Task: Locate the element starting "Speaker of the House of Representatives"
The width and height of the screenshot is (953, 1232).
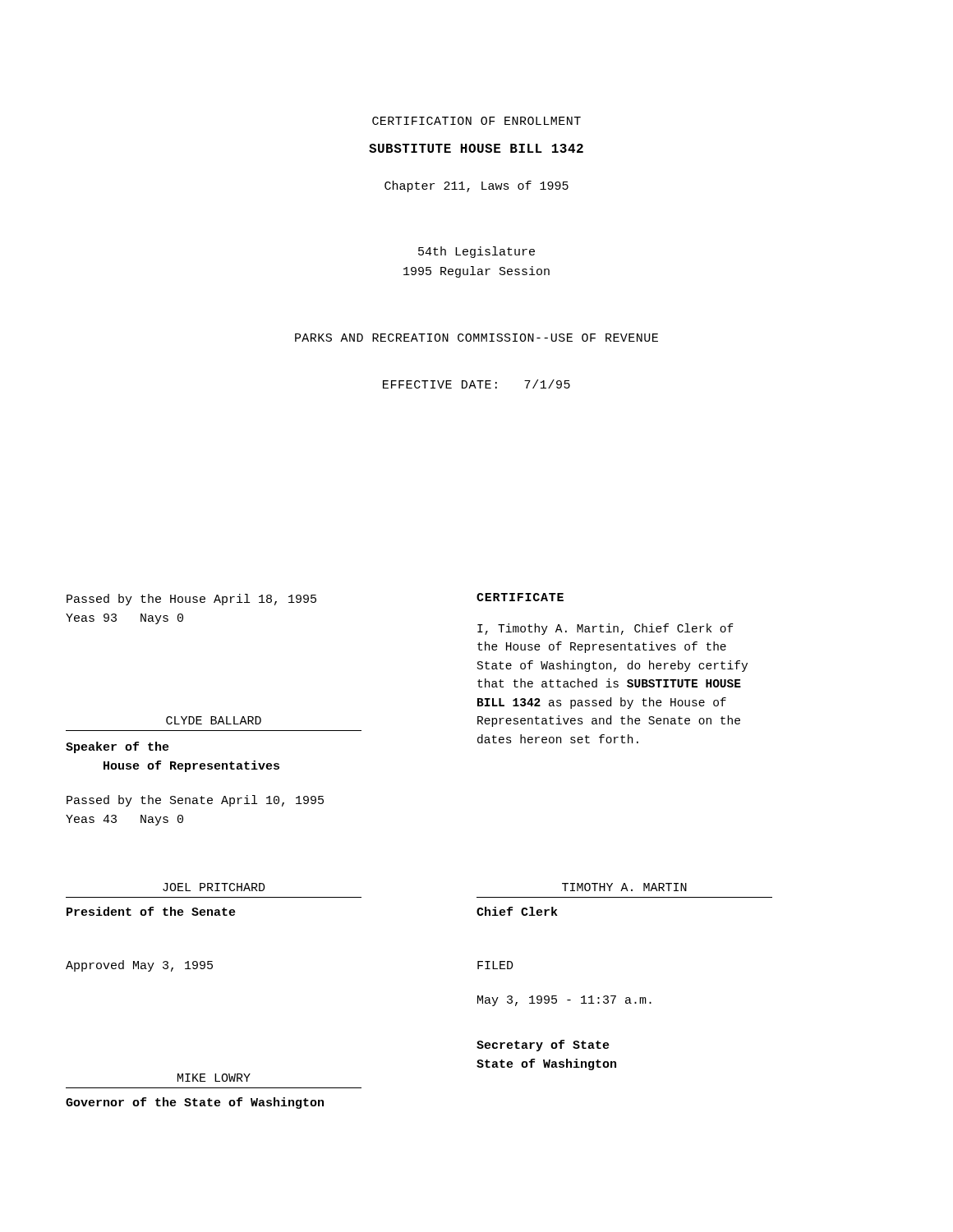Action: coord(173,757)
